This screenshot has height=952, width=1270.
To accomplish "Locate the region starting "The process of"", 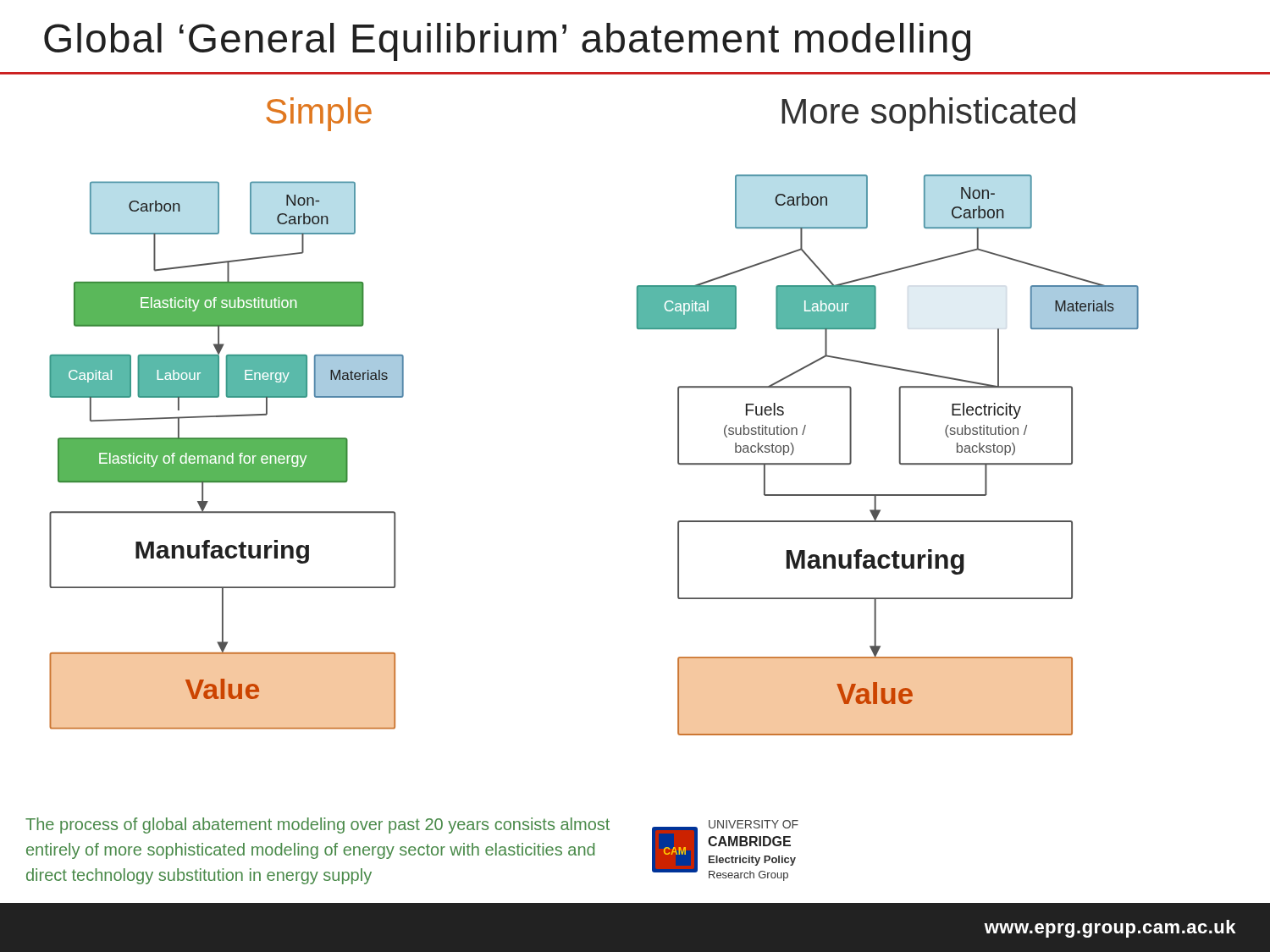I will [x=318, y=850].
